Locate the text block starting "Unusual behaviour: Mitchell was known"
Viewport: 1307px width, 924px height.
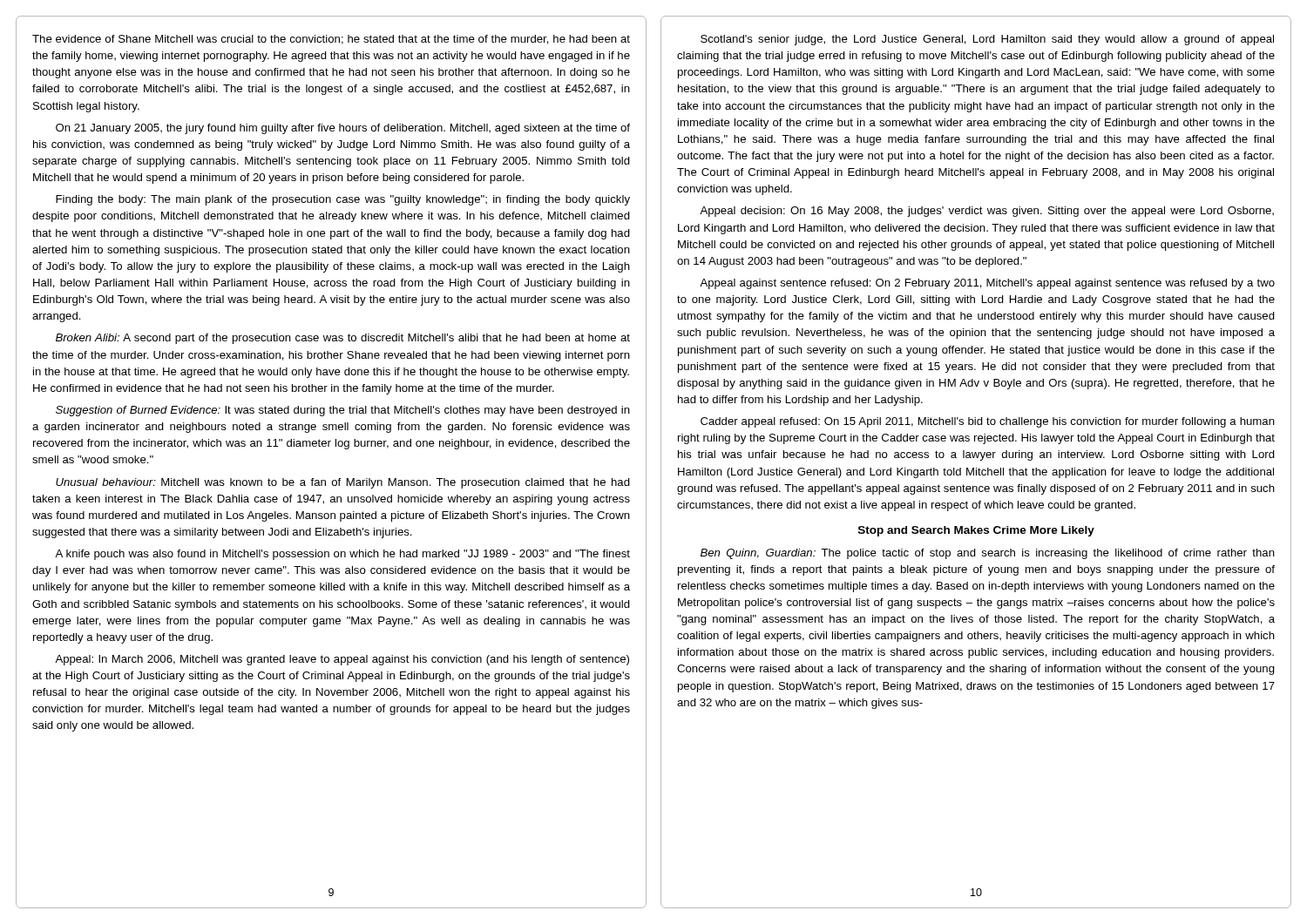[331, 507]
